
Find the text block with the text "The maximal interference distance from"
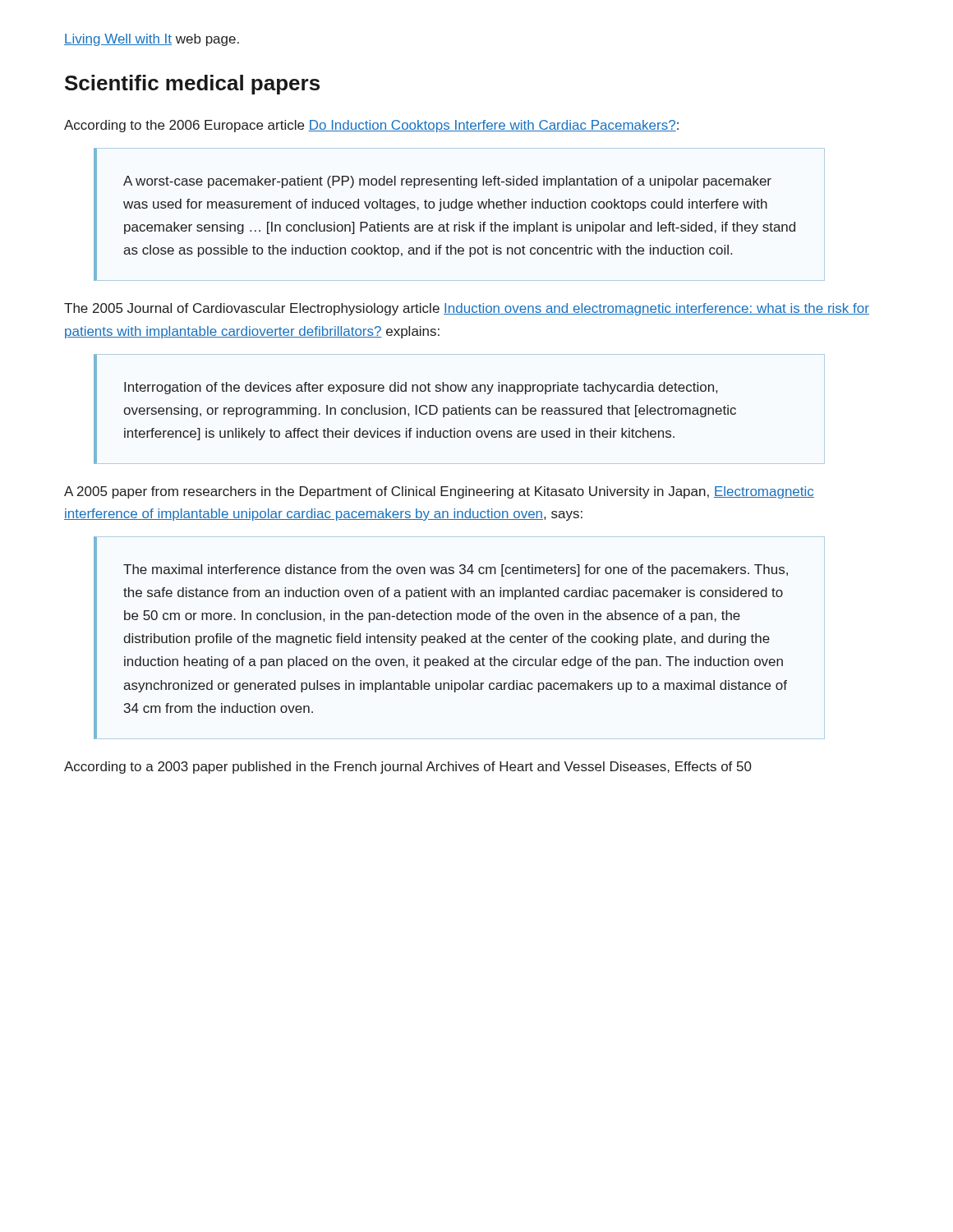coord(460,639)
